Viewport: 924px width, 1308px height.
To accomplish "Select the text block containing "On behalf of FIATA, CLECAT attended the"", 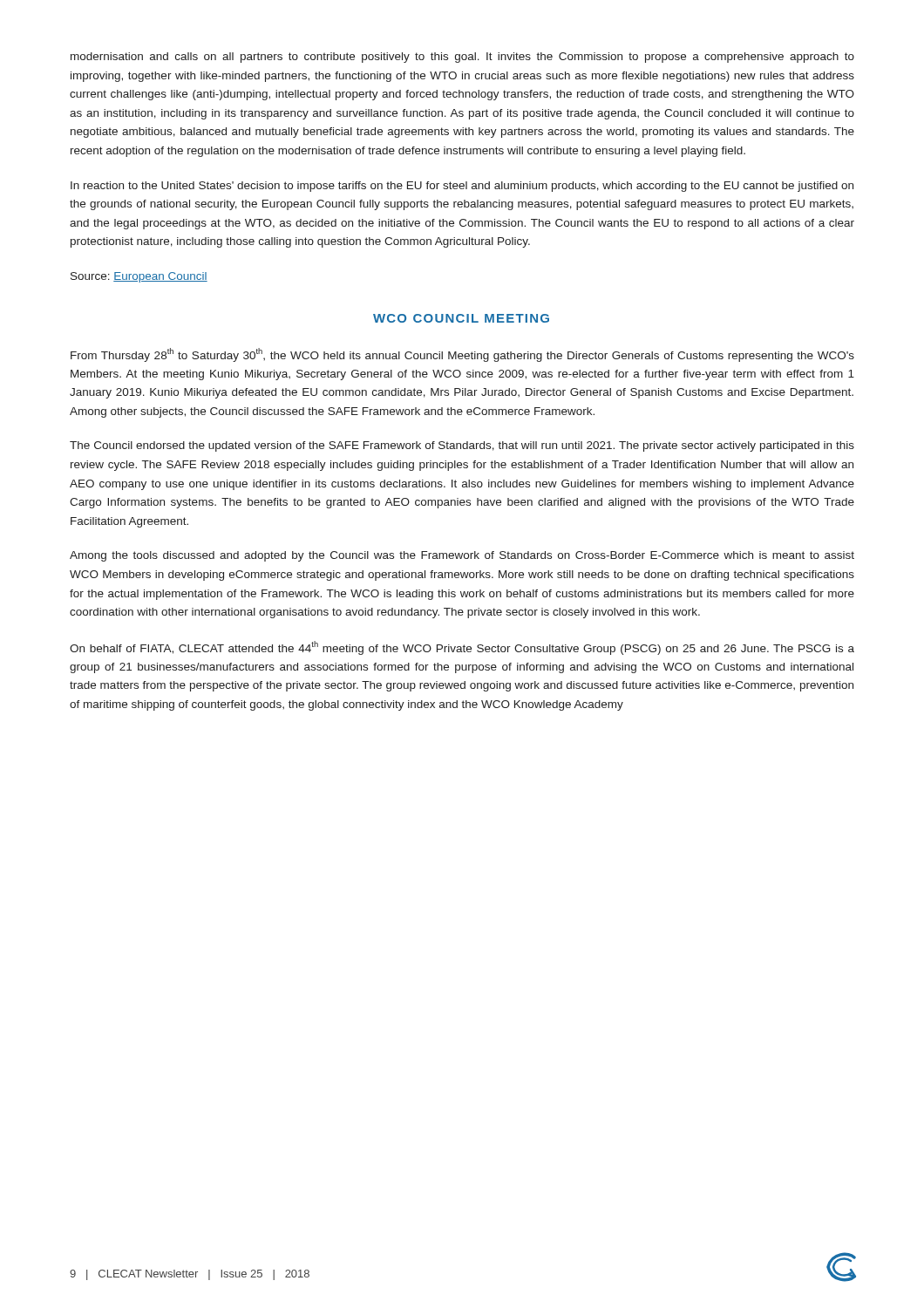I will (462, 675).
